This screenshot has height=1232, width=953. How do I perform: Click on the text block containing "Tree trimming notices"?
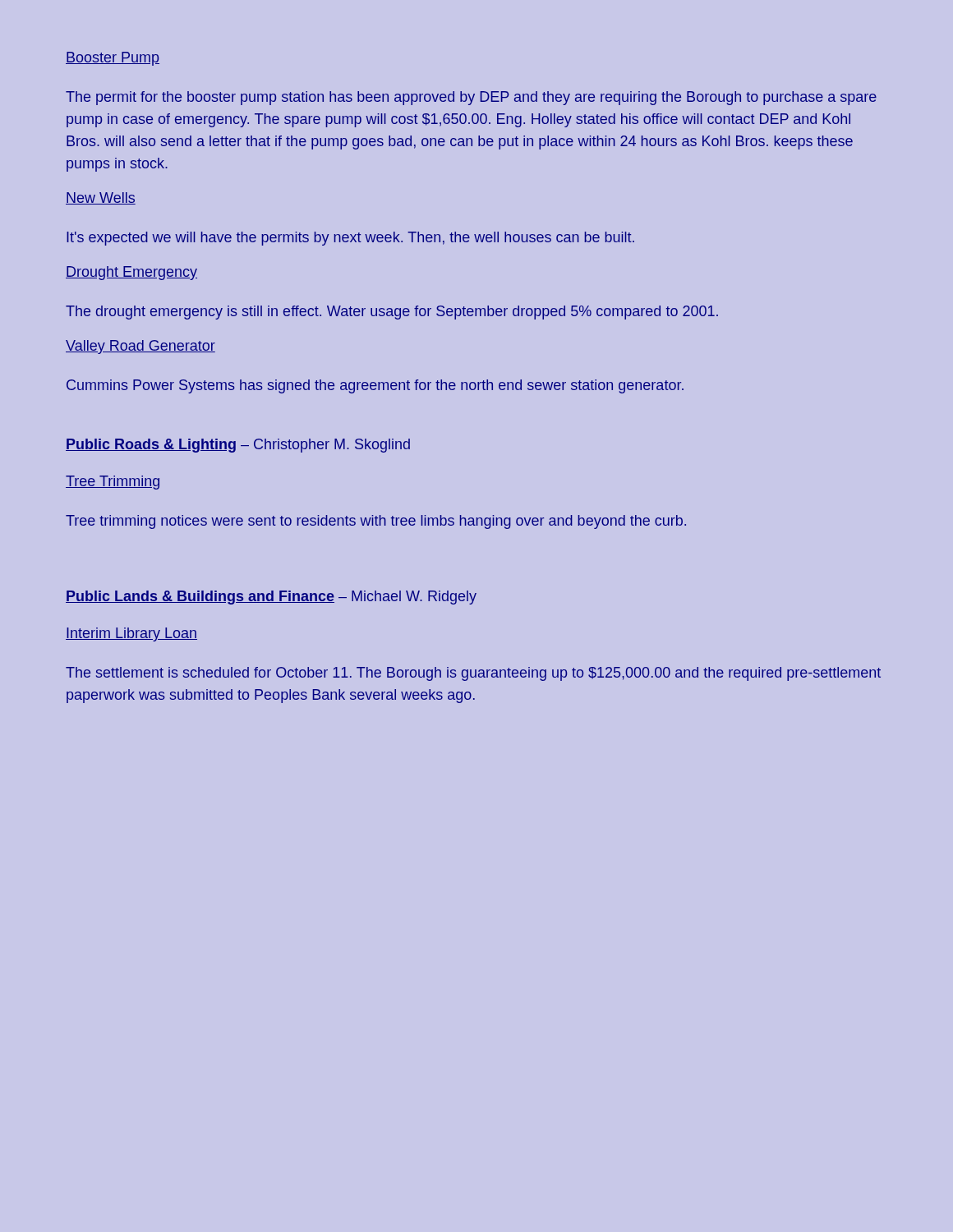377,521
